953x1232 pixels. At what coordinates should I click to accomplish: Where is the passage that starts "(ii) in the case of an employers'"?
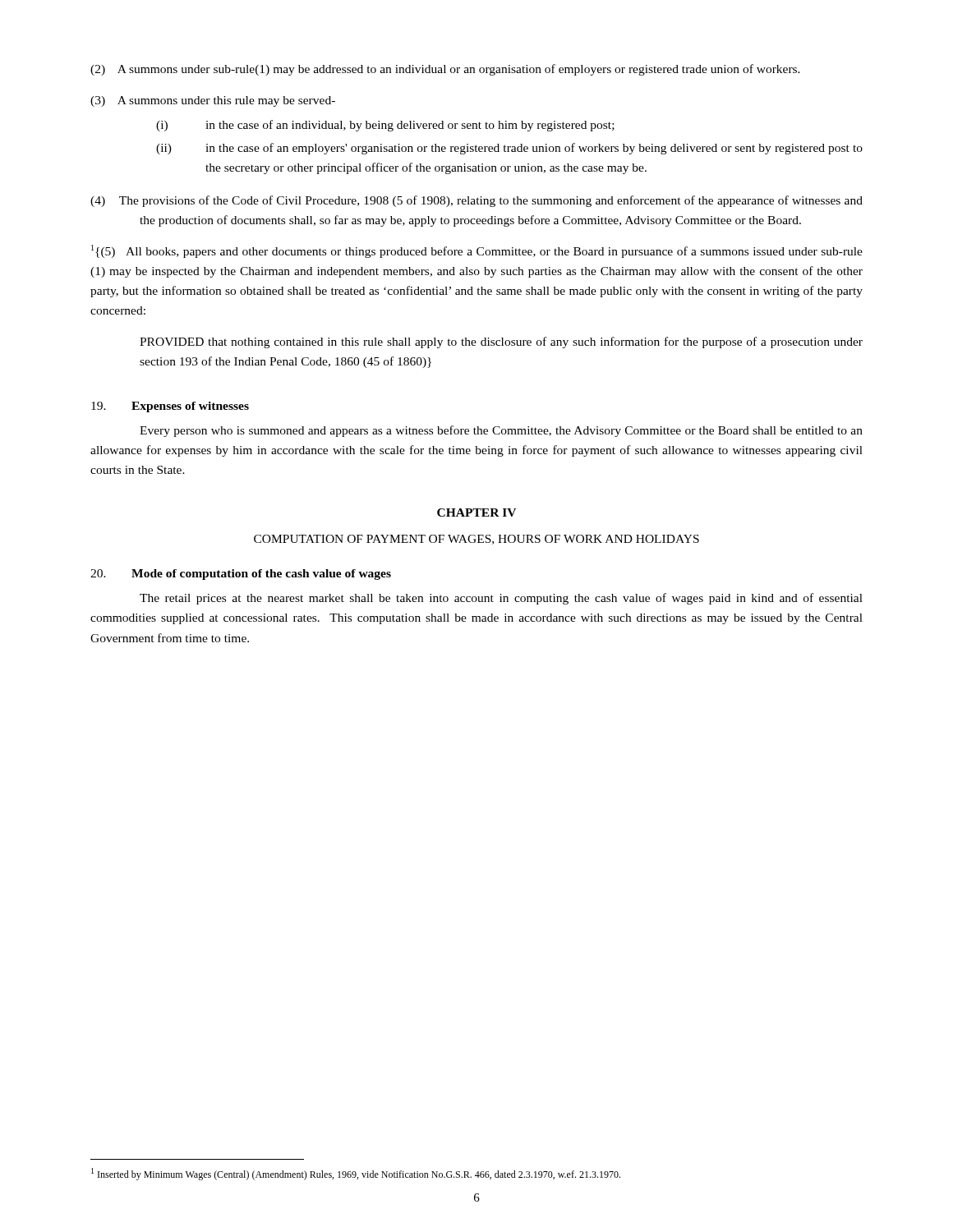pos(509,158)
